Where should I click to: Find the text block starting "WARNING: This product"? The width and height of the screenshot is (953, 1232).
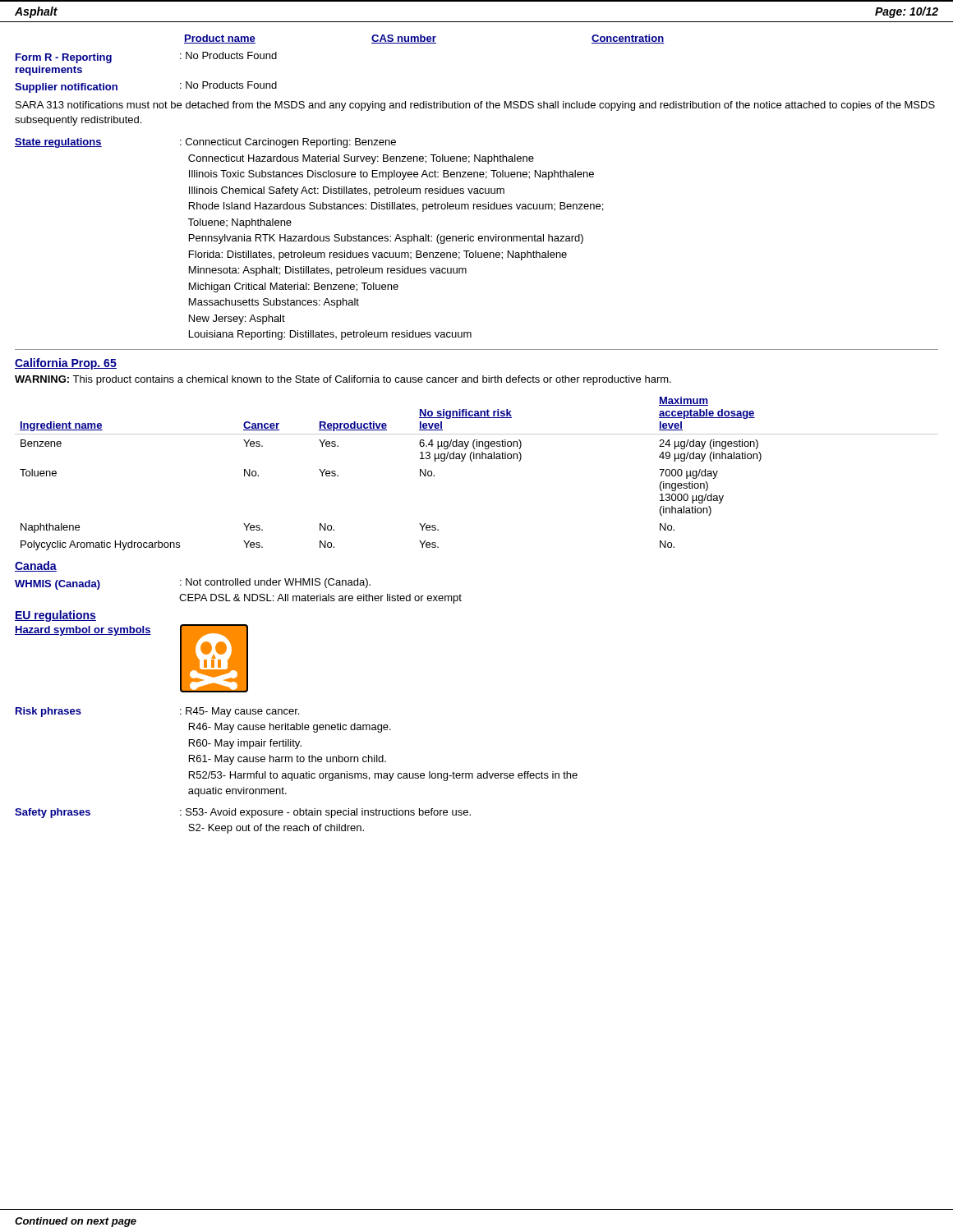click(343, 379)
